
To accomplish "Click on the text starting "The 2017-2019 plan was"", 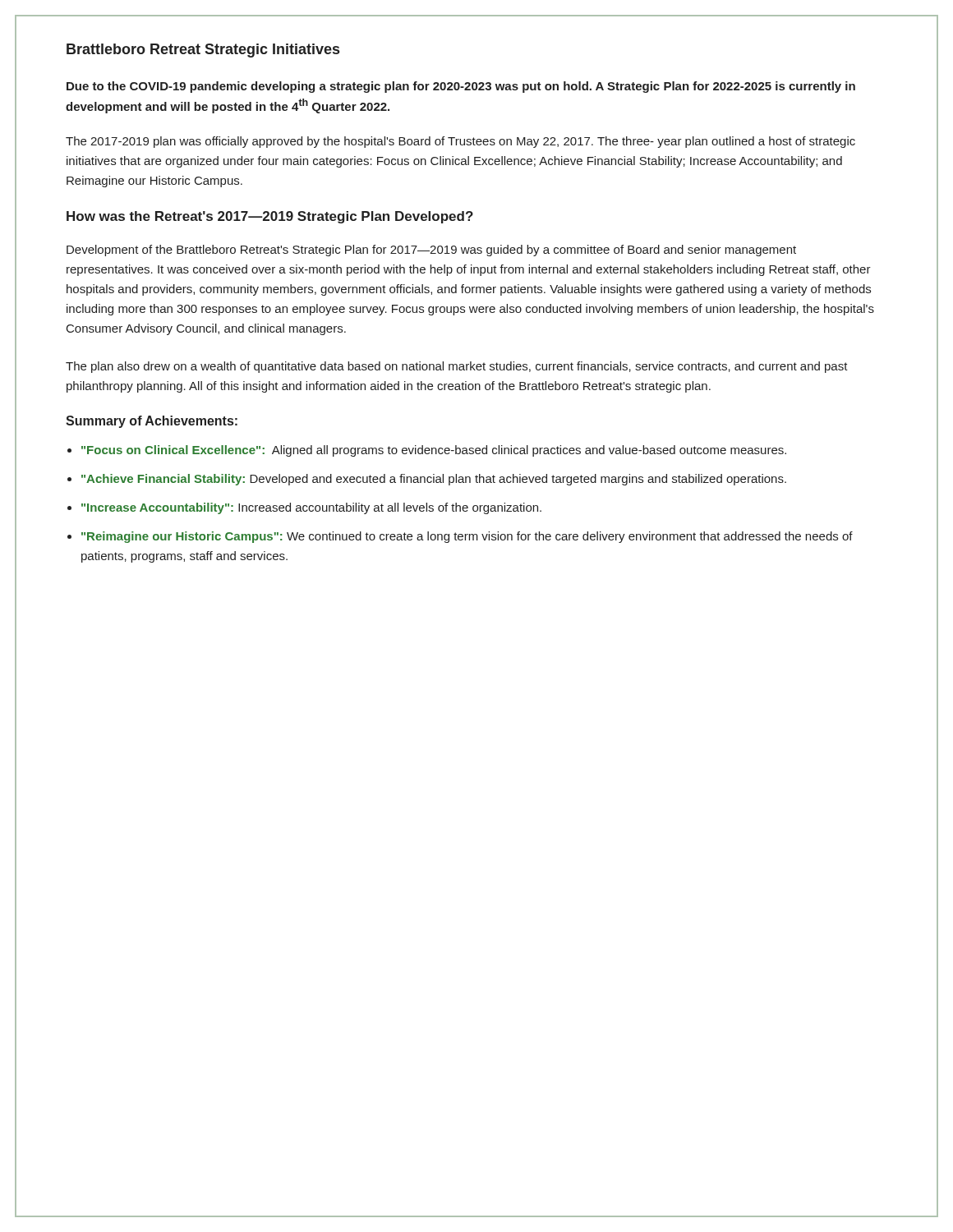I will click(x=461, y=160).
